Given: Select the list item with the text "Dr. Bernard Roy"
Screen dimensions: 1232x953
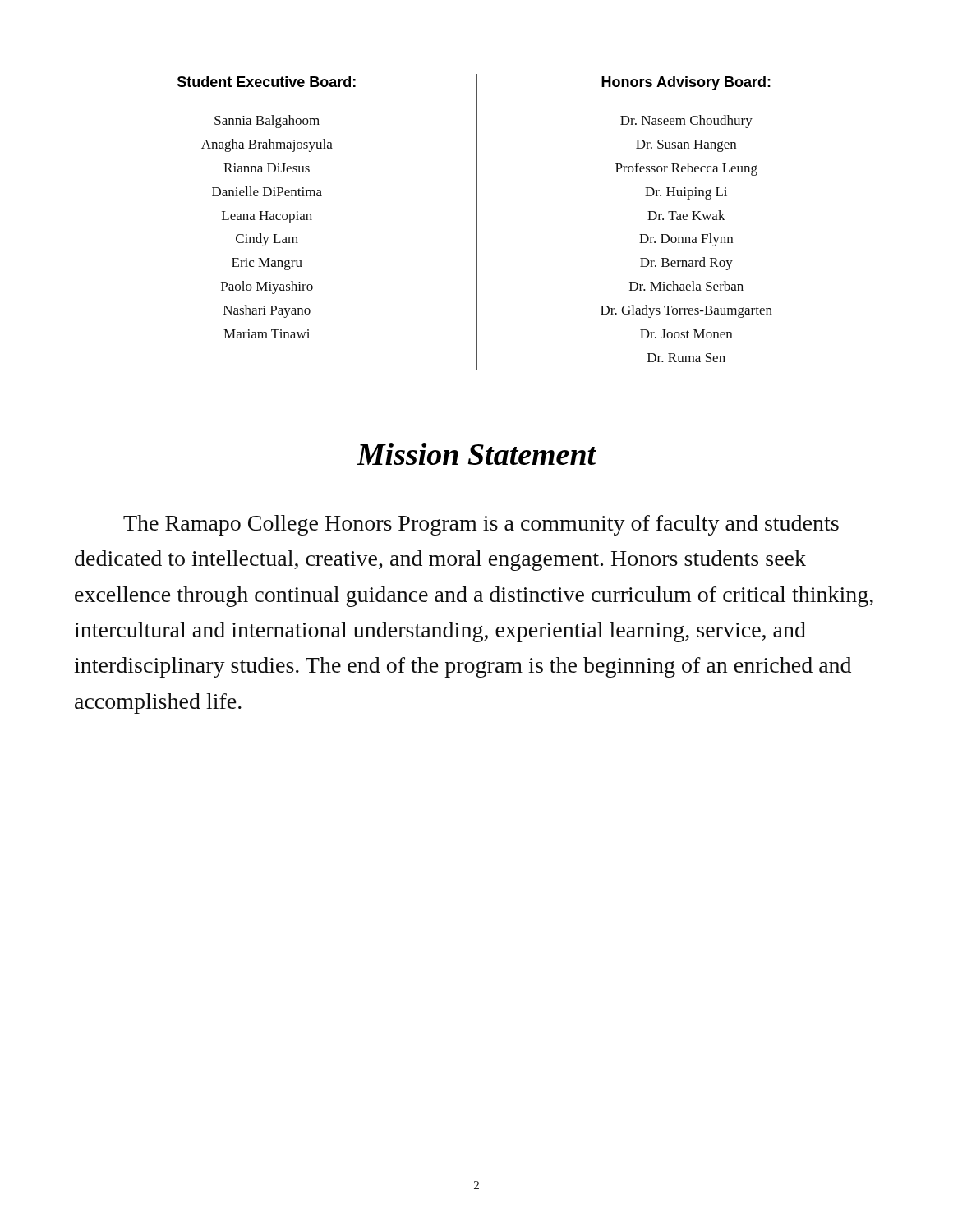Looking at the screenshot, I should (686, 263).
